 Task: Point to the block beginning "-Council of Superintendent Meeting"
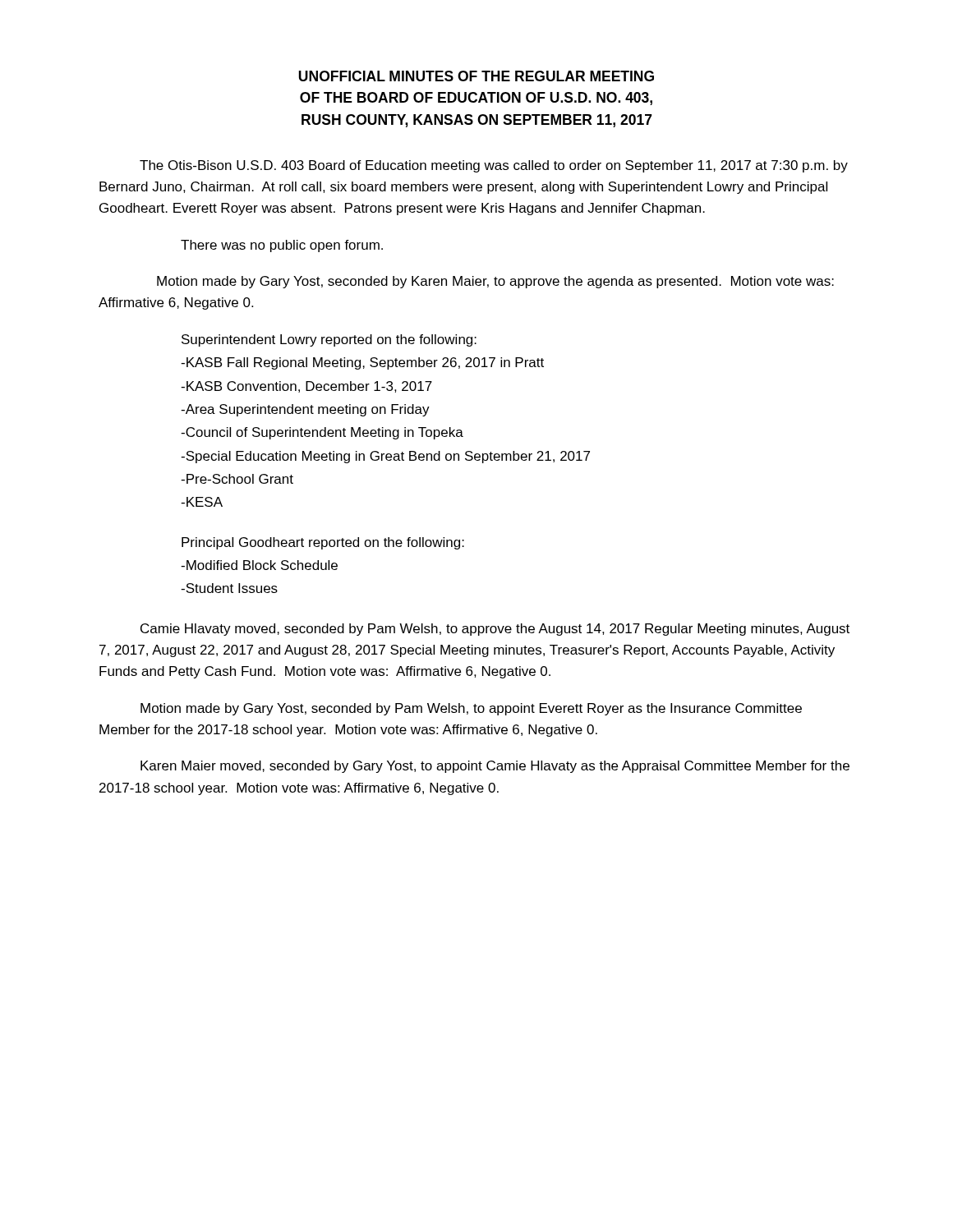[x=322, y=433]
